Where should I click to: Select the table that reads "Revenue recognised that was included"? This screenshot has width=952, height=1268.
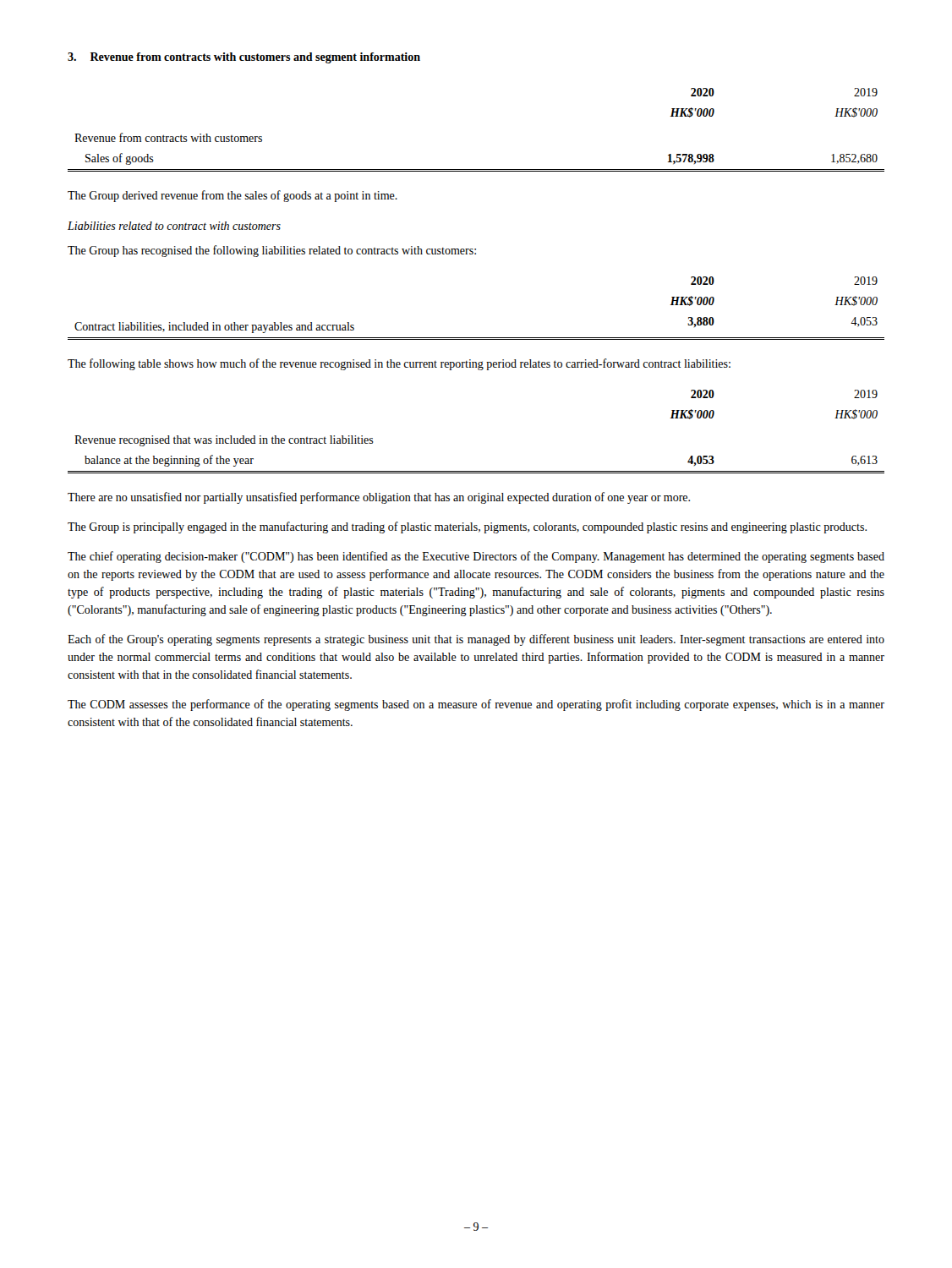pyautogui.click(x=476, y=429)
